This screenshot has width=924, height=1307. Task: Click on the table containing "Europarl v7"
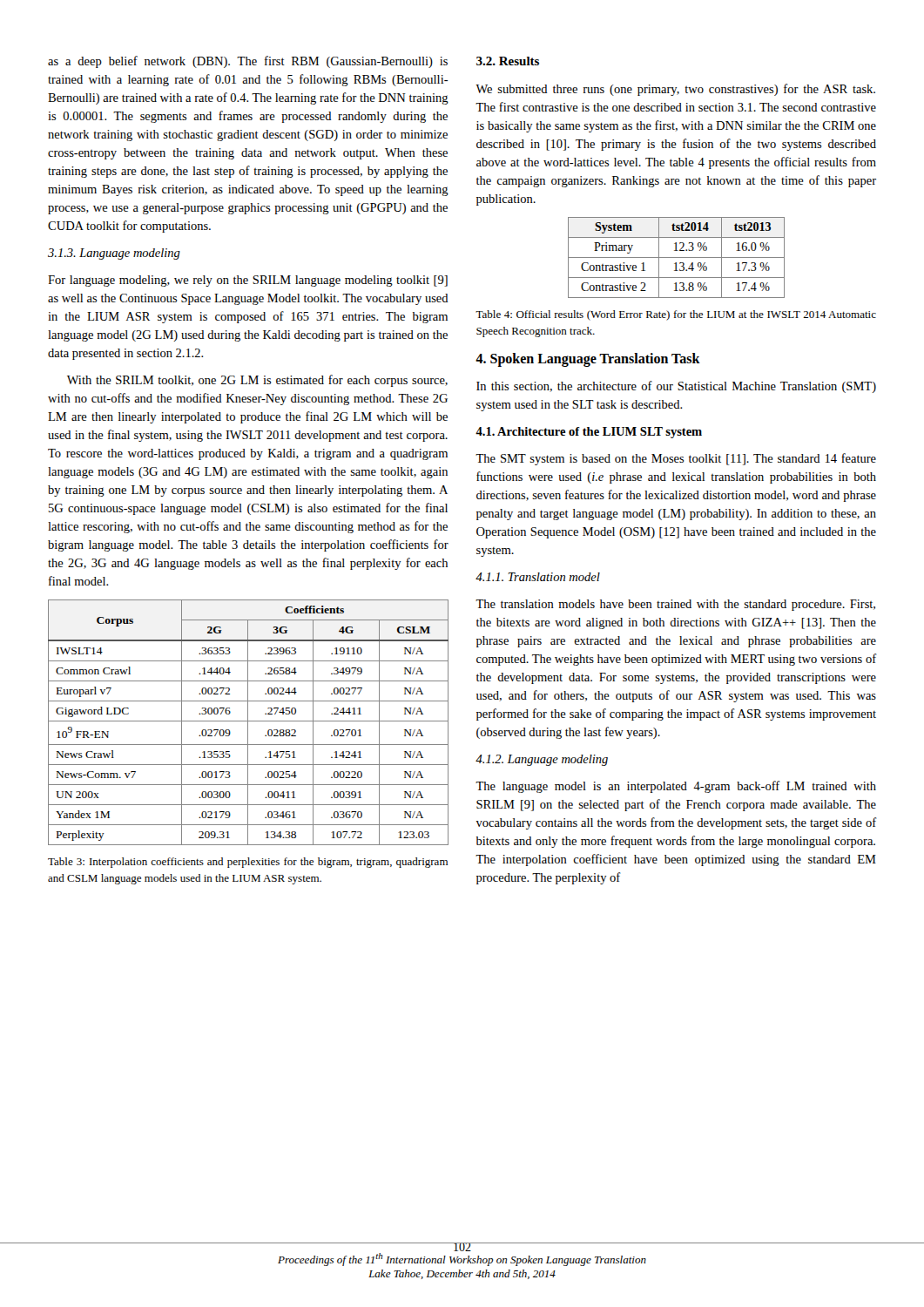point(248,723)
